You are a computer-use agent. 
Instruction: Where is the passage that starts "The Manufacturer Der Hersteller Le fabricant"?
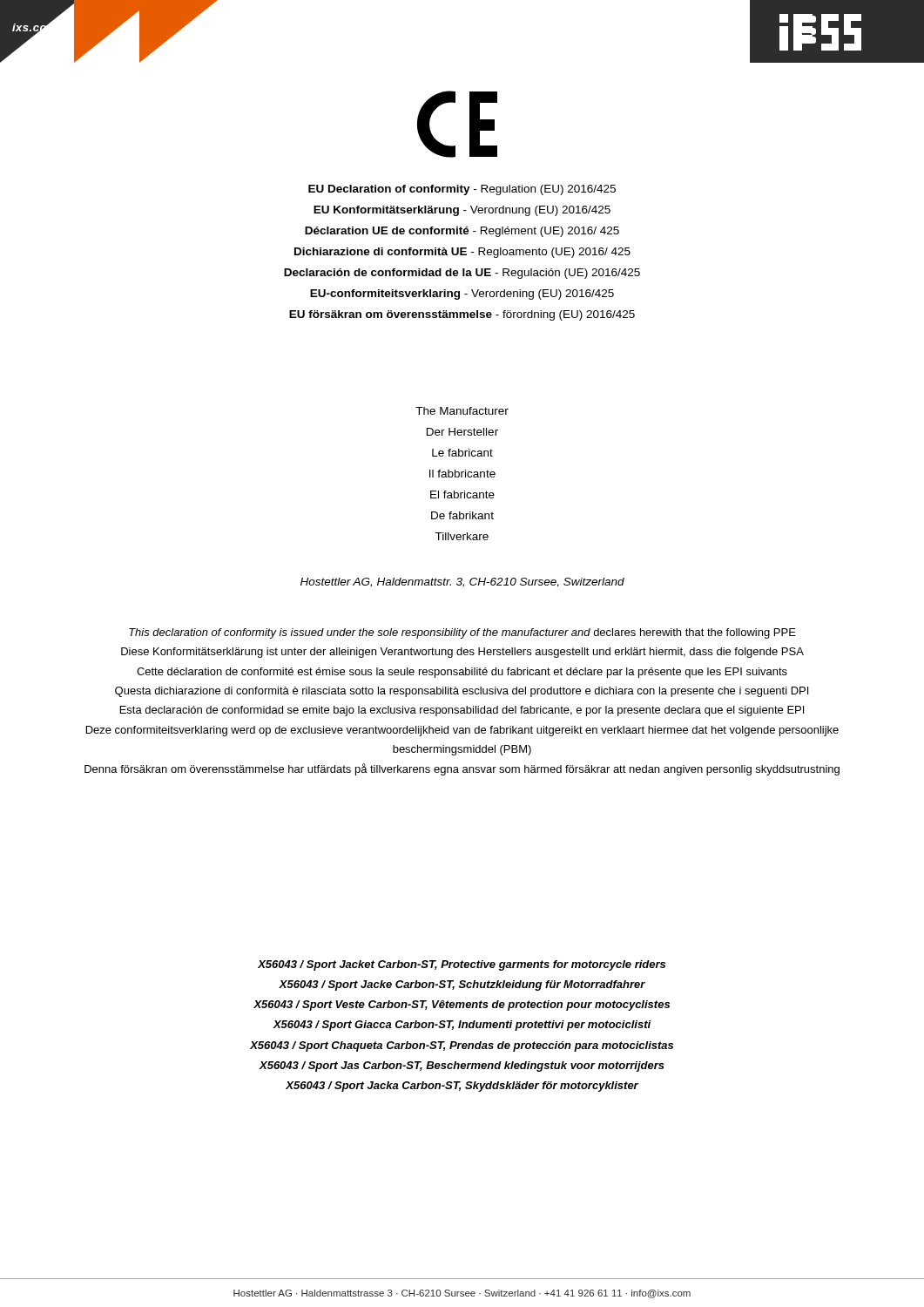[x=462, y=474]
